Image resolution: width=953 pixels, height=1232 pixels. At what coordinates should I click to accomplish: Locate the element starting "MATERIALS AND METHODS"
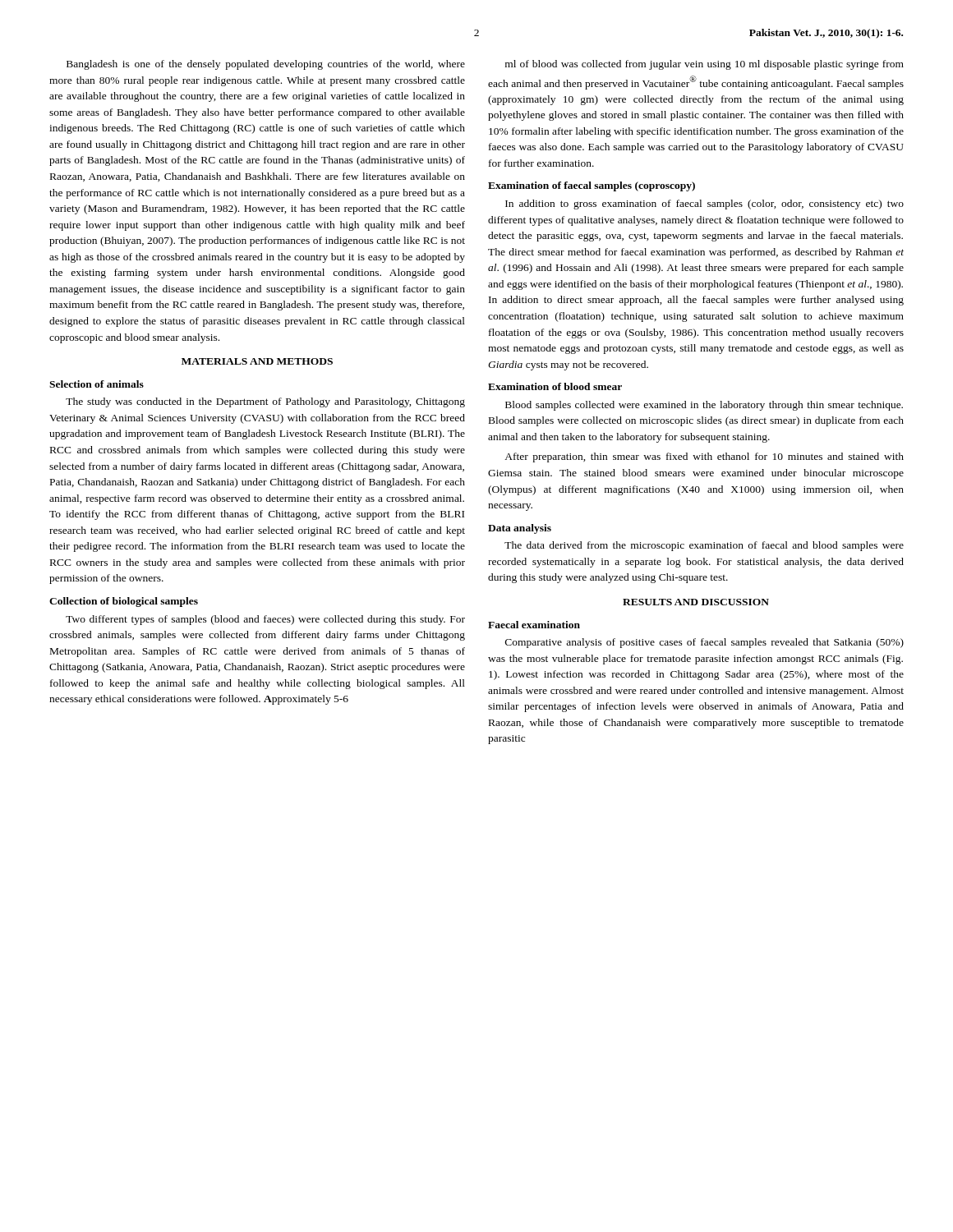pyautogui.click(x=257, y=361)
